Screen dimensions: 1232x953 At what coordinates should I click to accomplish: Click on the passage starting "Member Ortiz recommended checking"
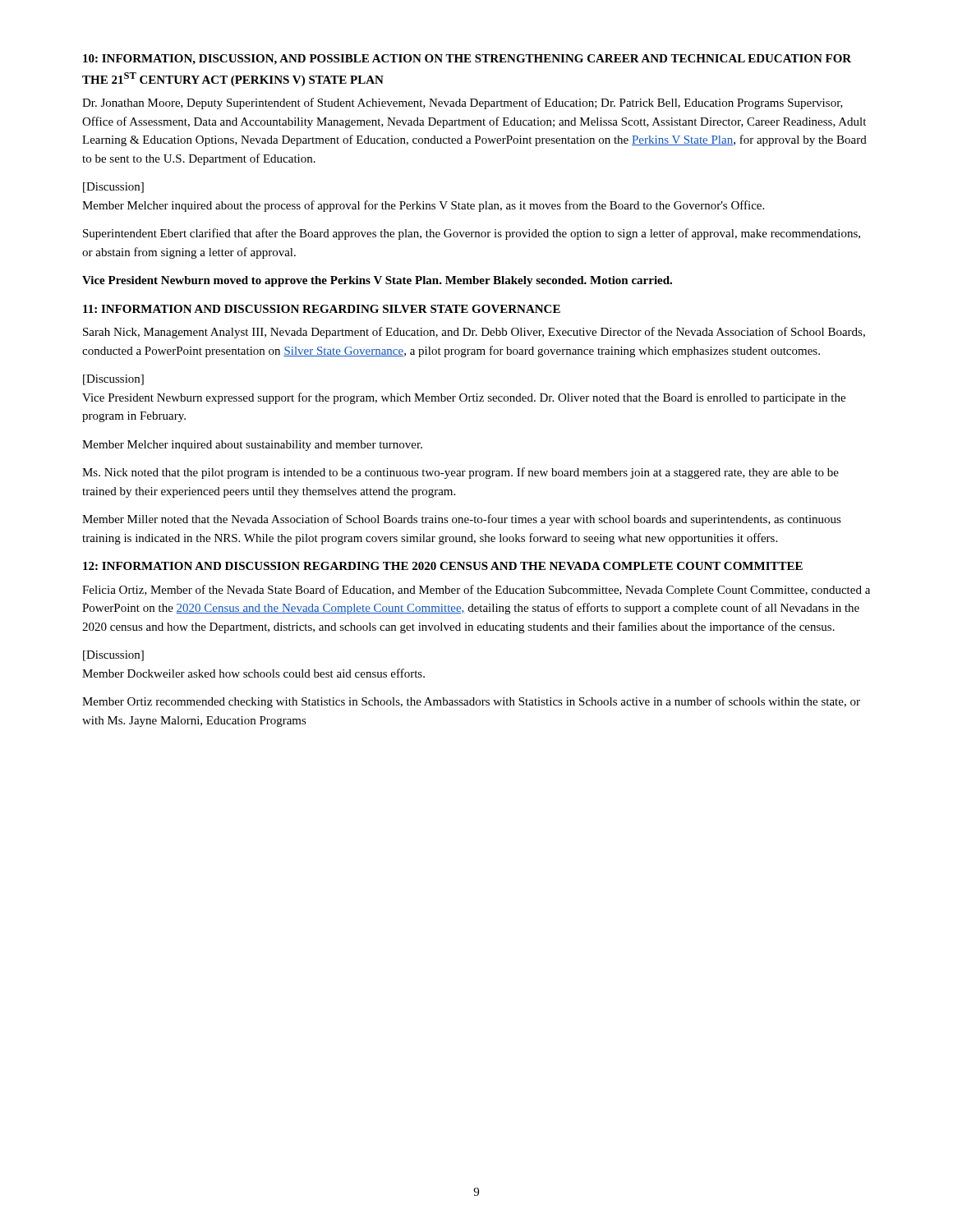pos(471,711)
